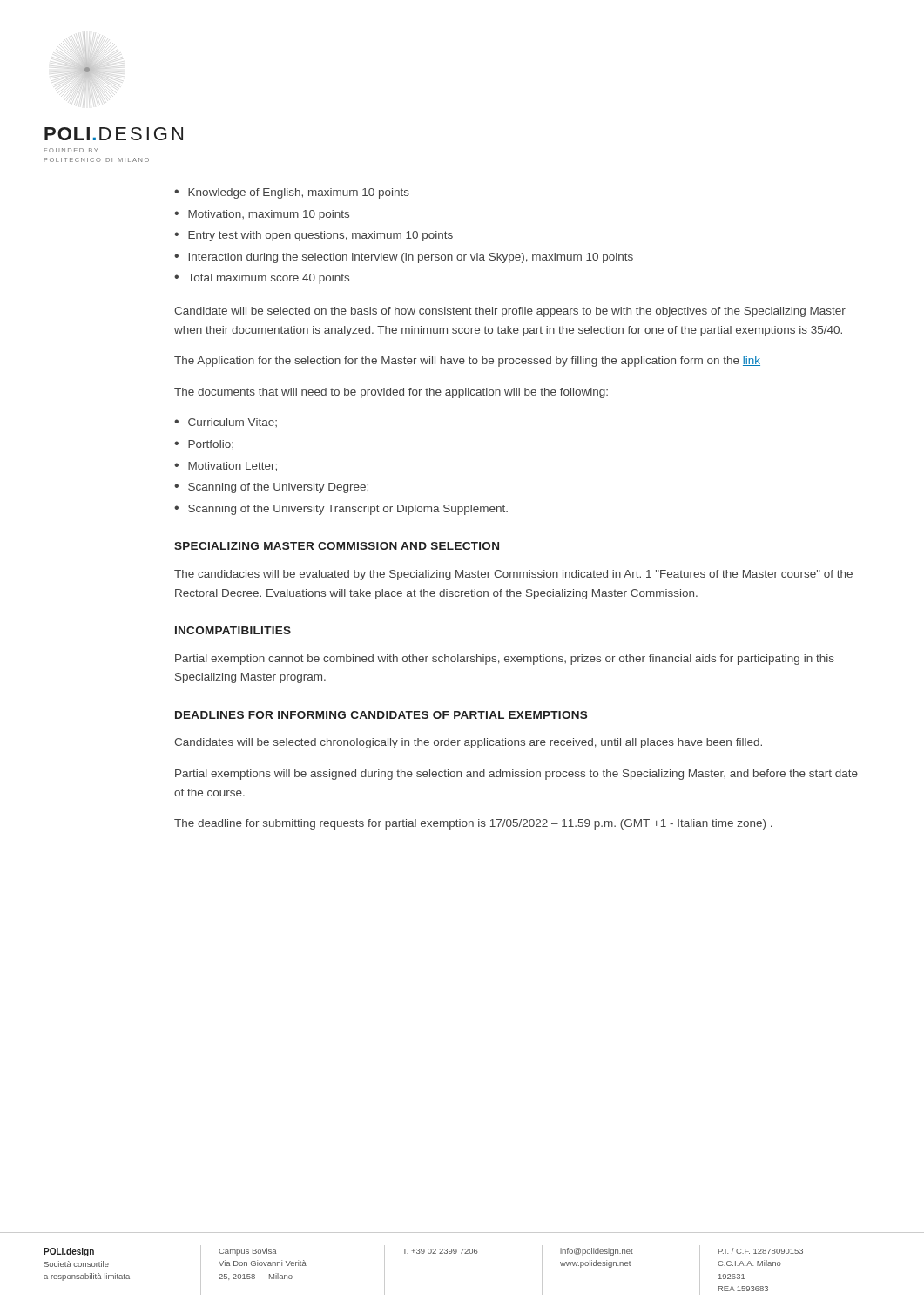Locate the block of text that opens with "The candidacies will be evaluated by the"
Image resolution: width=924 pixels, height=1307 pixels.
[x=514, y=583]
